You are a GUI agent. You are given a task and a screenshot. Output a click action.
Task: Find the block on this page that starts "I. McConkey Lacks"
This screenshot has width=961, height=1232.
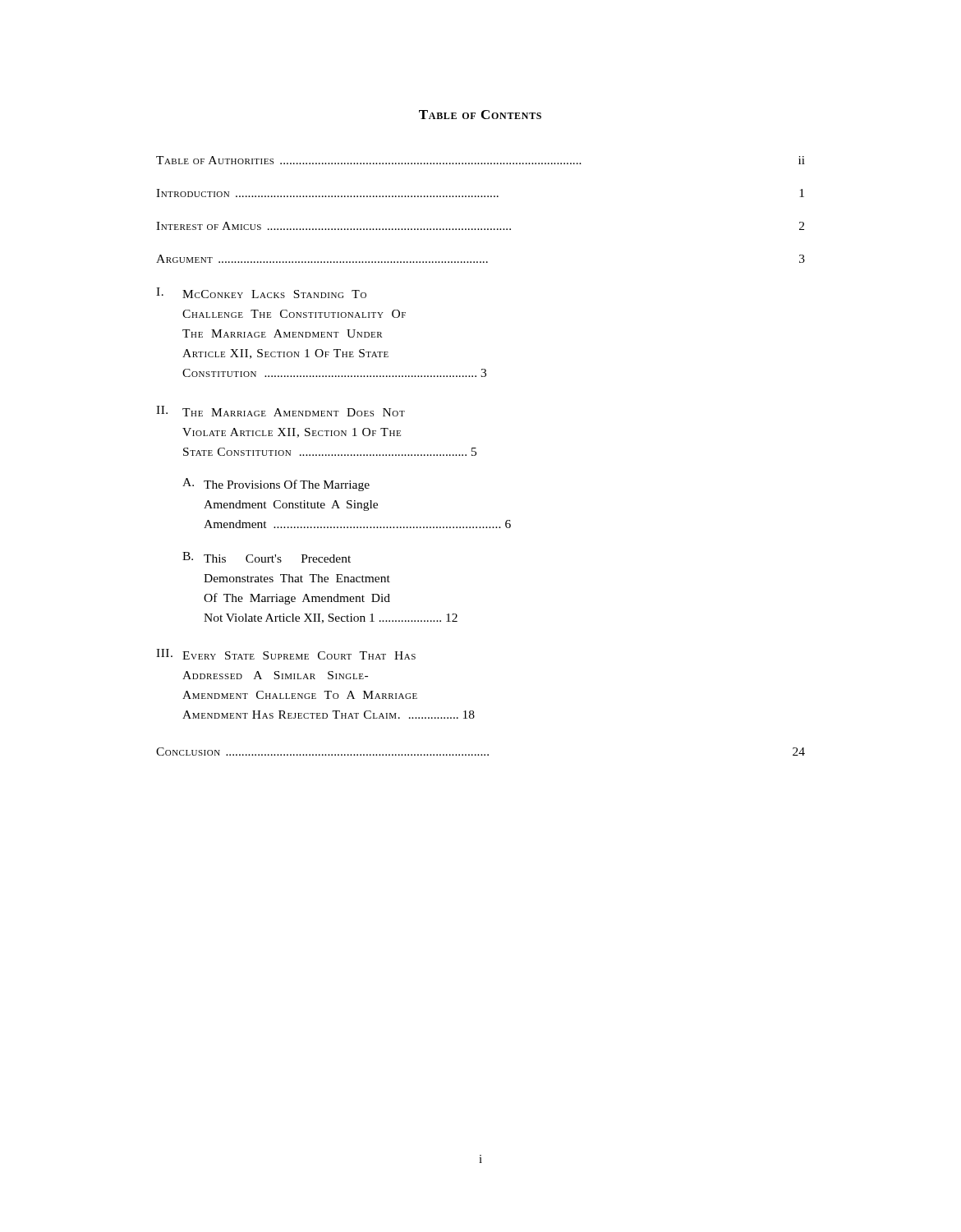[261, 293]
